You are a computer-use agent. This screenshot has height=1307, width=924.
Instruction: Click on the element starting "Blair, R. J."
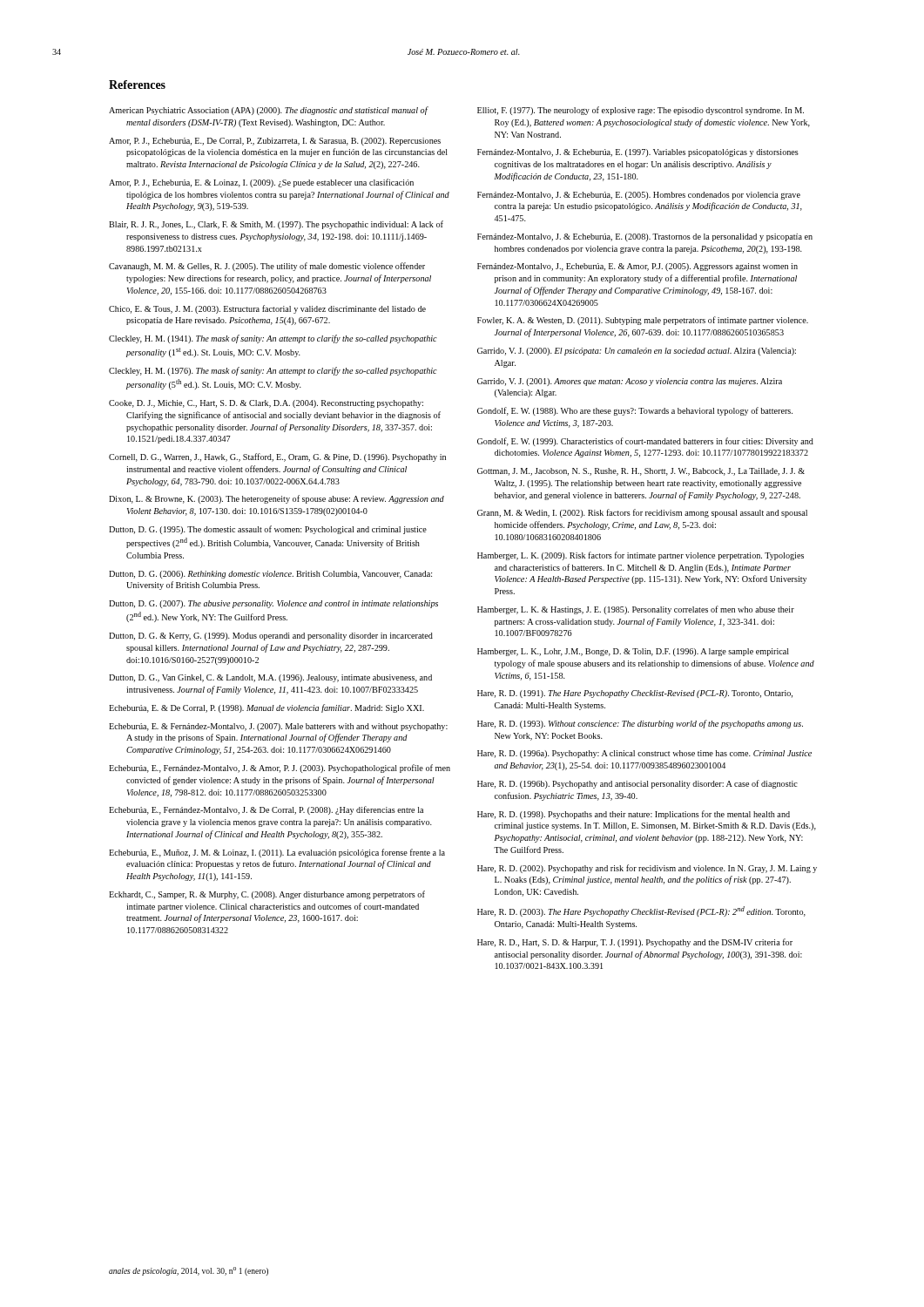coord(276,237)
